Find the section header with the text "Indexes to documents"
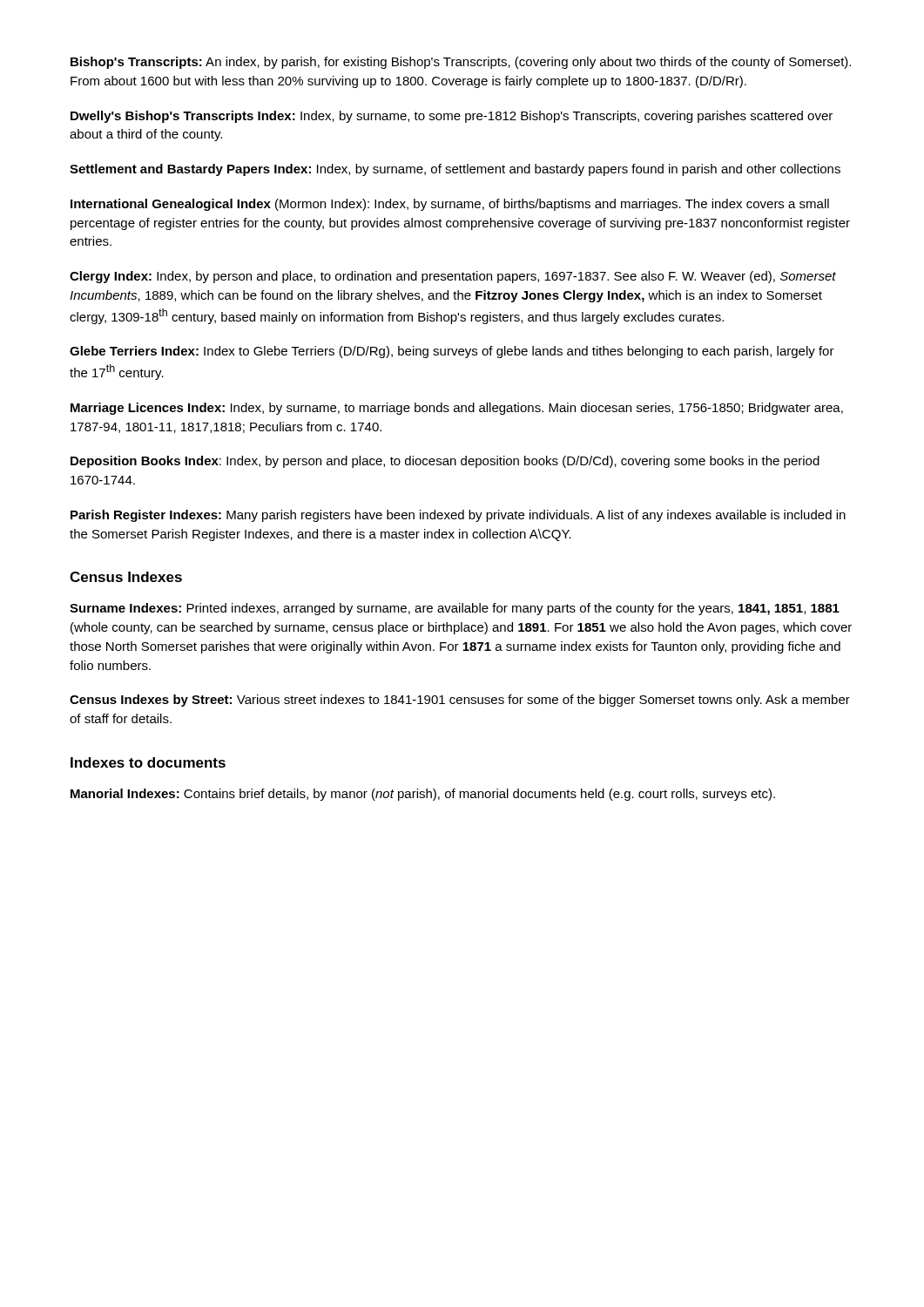This screenshot has height=1307, width=924. 148,763
